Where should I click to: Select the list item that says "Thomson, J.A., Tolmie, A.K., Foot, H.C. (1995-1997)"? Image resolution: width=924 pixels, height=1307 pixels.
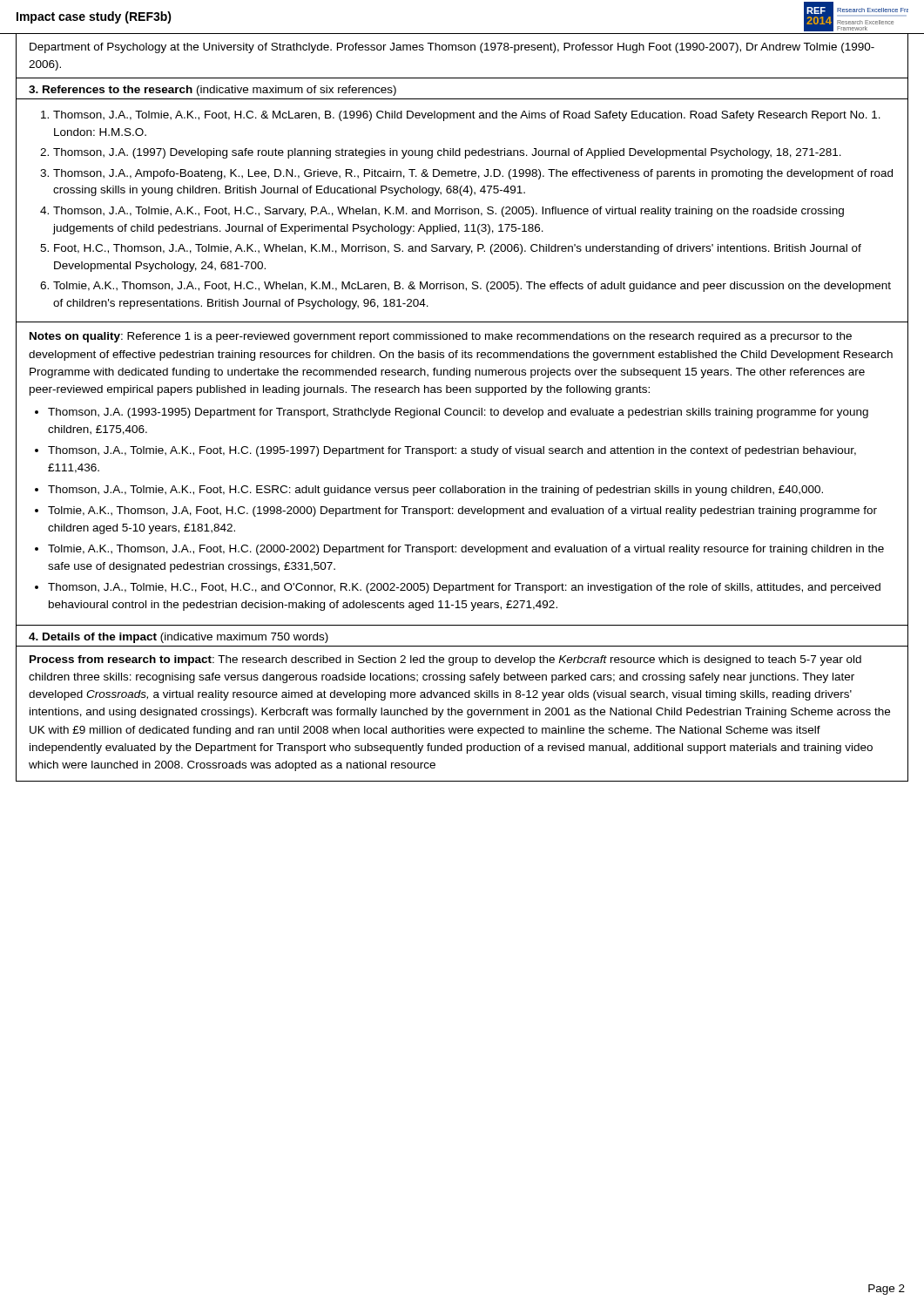pos(452,459)
